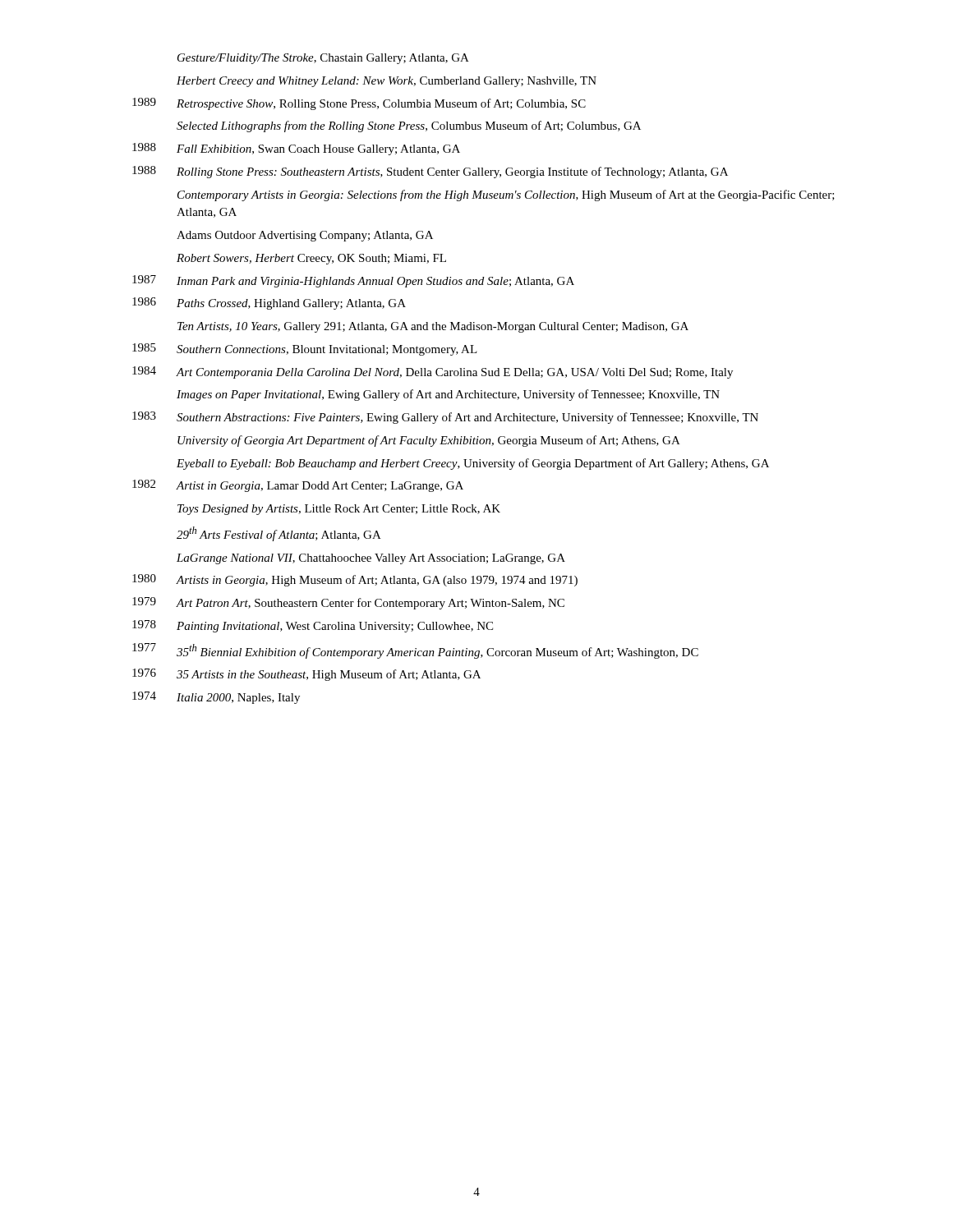Point to the block starting "1977 35th Biennial Exhibition"
The image size is (953, 1232).
coord(501,651)
